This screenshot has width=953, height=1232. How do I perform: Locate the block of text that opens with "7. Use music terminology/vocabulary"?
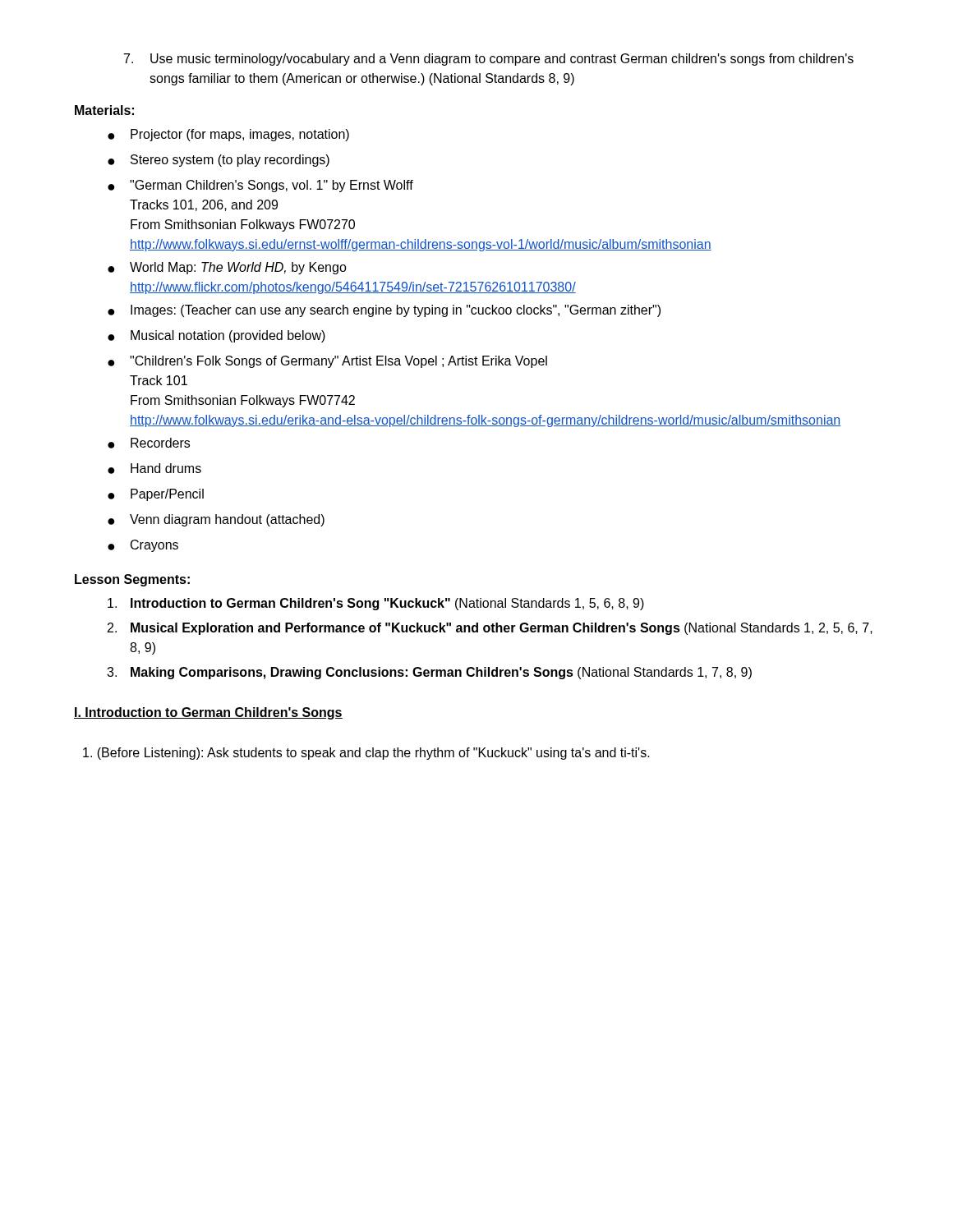pyautogui.click(x=501, y=69)
